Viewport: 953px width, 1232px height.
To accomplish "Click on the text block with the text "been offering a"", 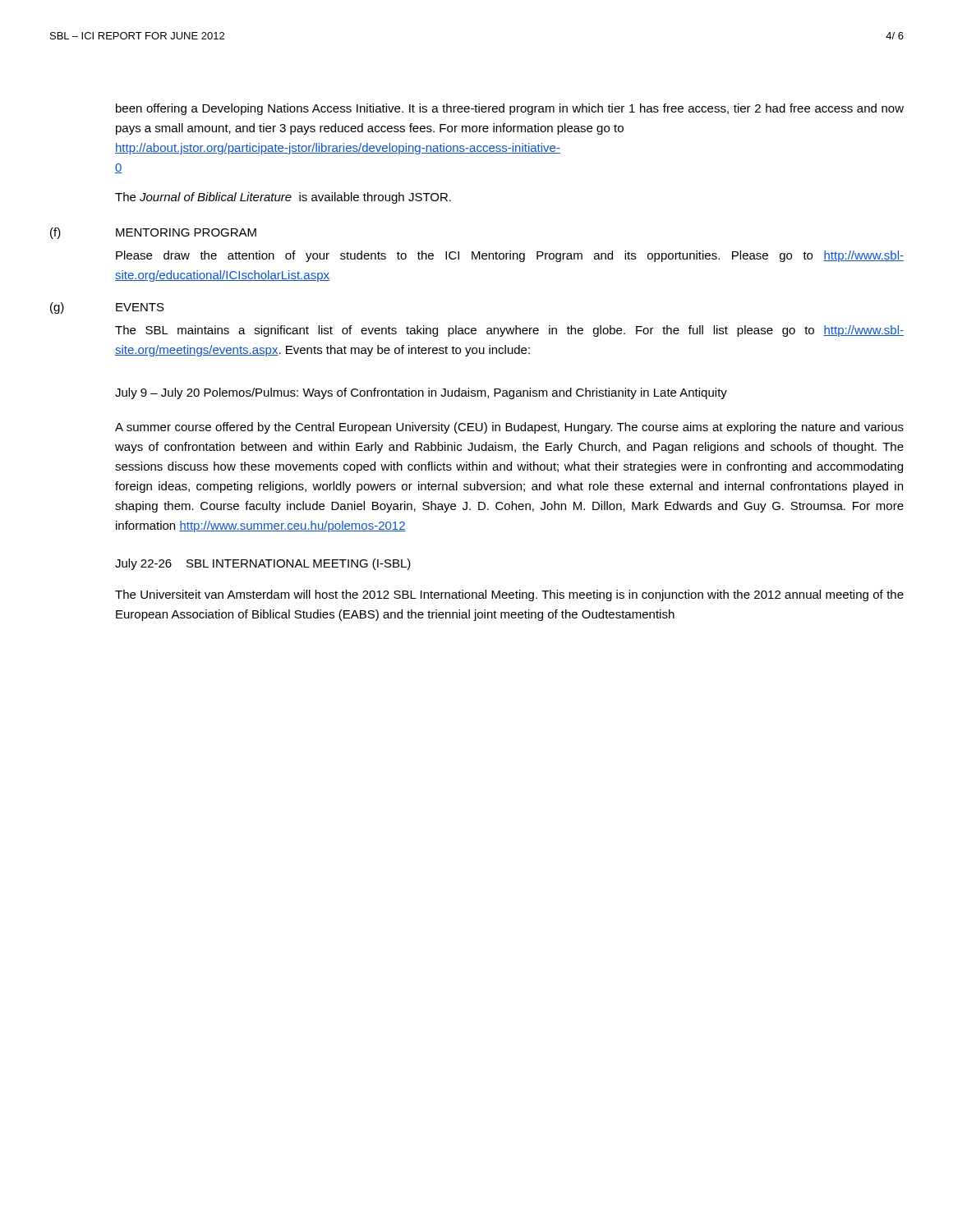I will [509, 138].
